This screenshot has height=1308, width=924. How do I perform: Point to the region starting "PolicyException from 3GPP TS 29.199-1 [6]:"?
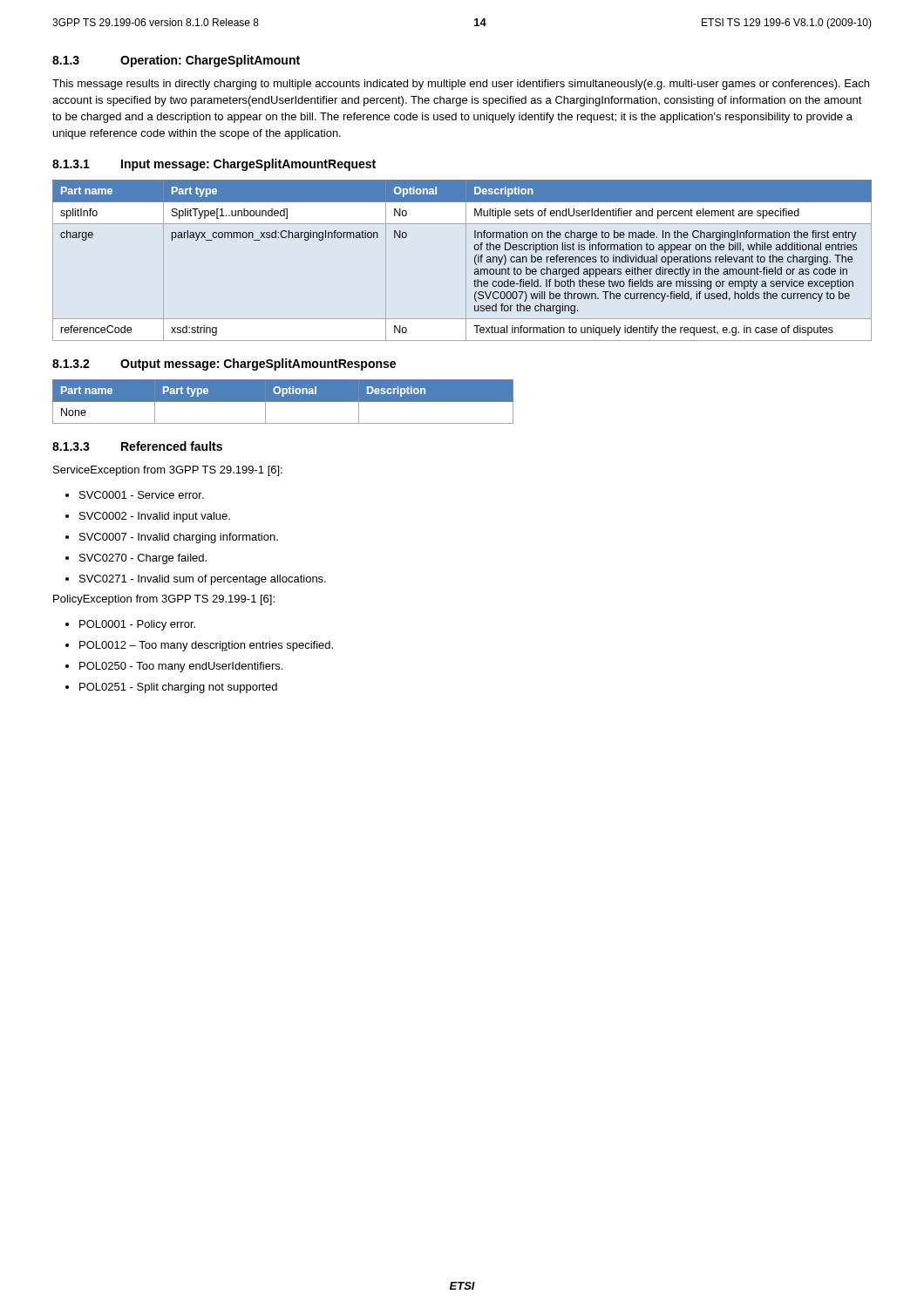[x=164, y=600]
